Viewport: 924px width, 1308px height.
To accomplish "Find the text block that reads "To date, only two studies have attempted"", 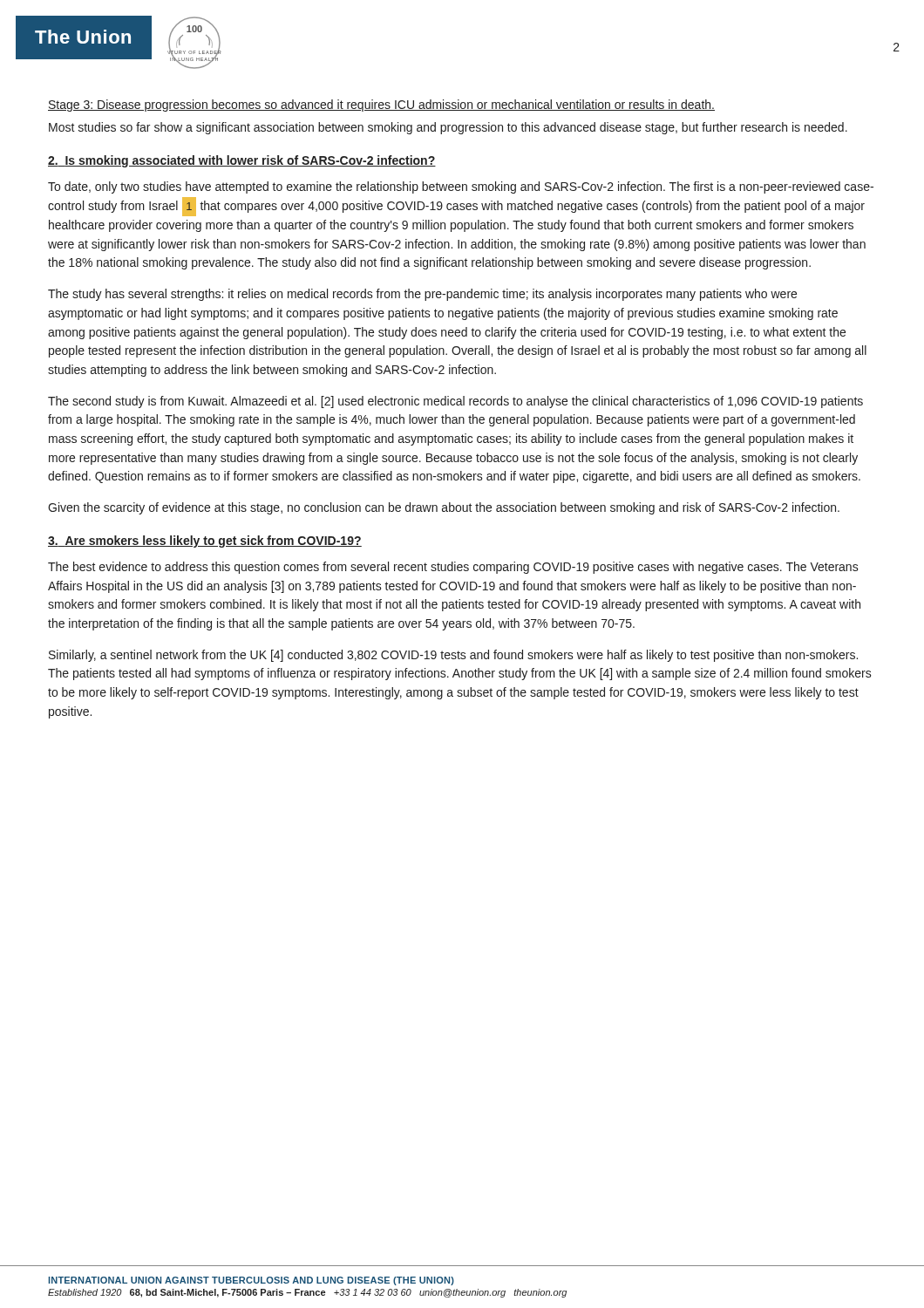I will [x=461, y=225].
